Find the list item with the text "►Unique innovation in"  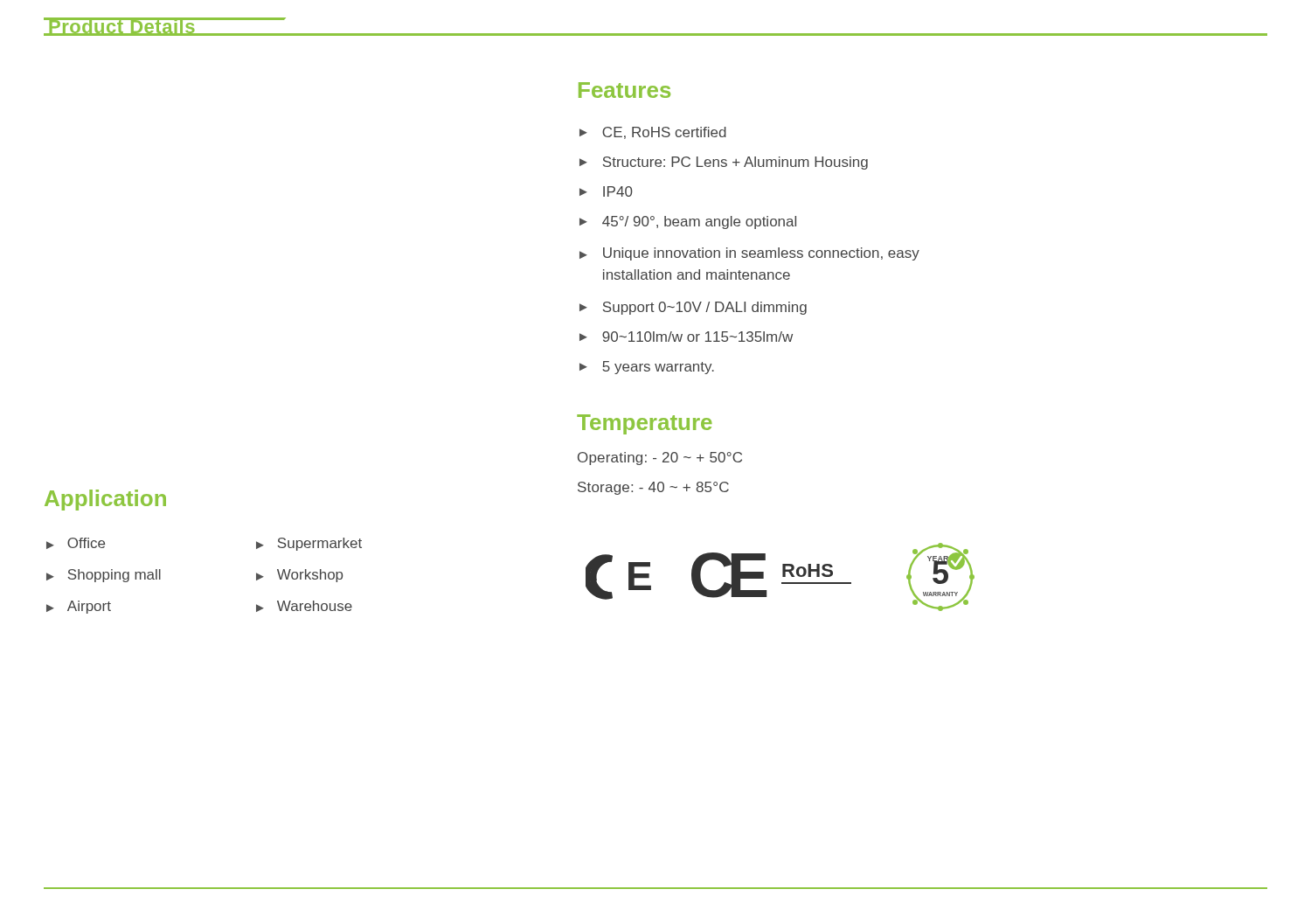748,265
